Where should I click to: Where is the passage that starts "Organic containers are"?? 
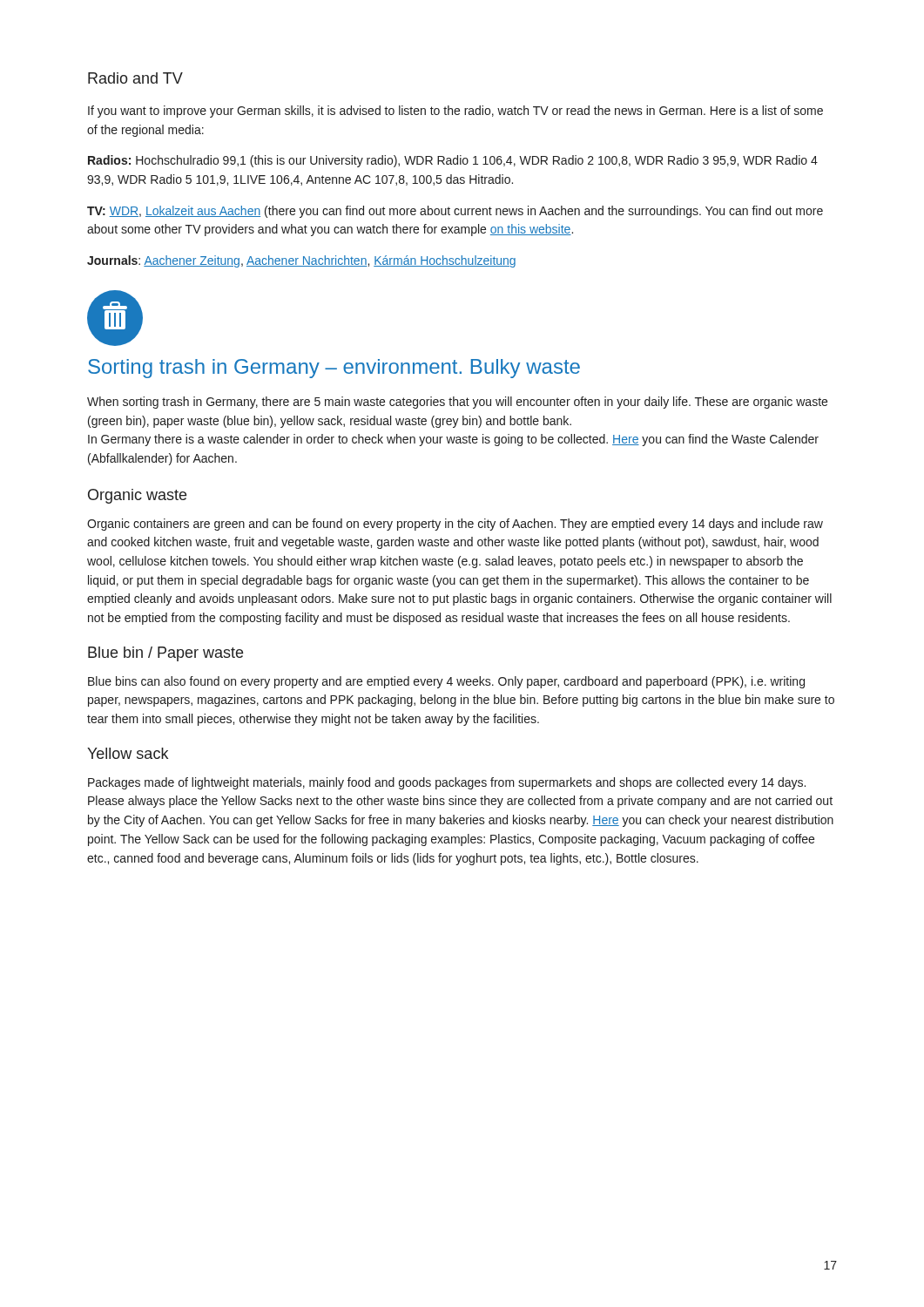(x=460, y=571)
